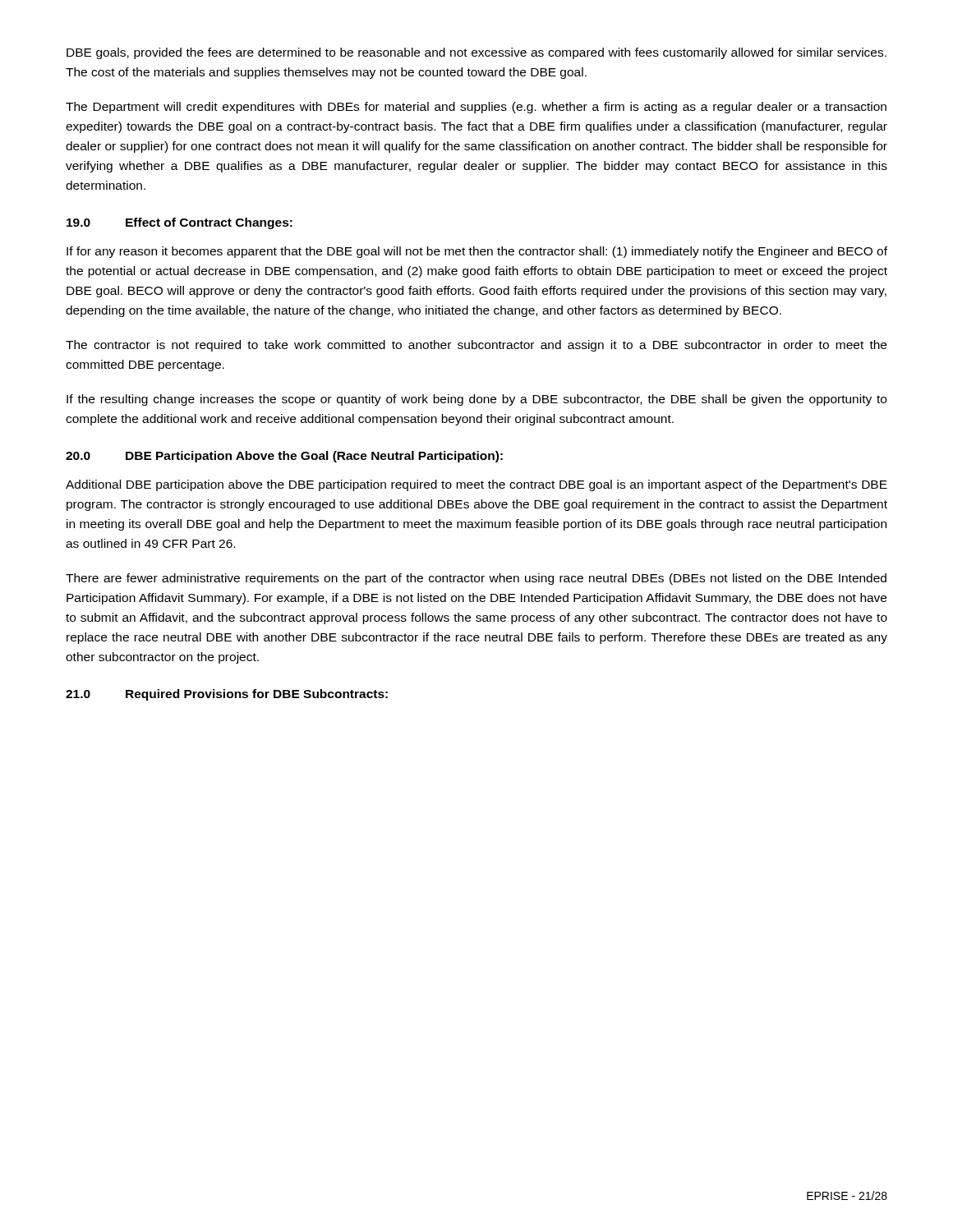
Task: Click on the text block containing "If the resulting change increases the"
Action: 476,409
